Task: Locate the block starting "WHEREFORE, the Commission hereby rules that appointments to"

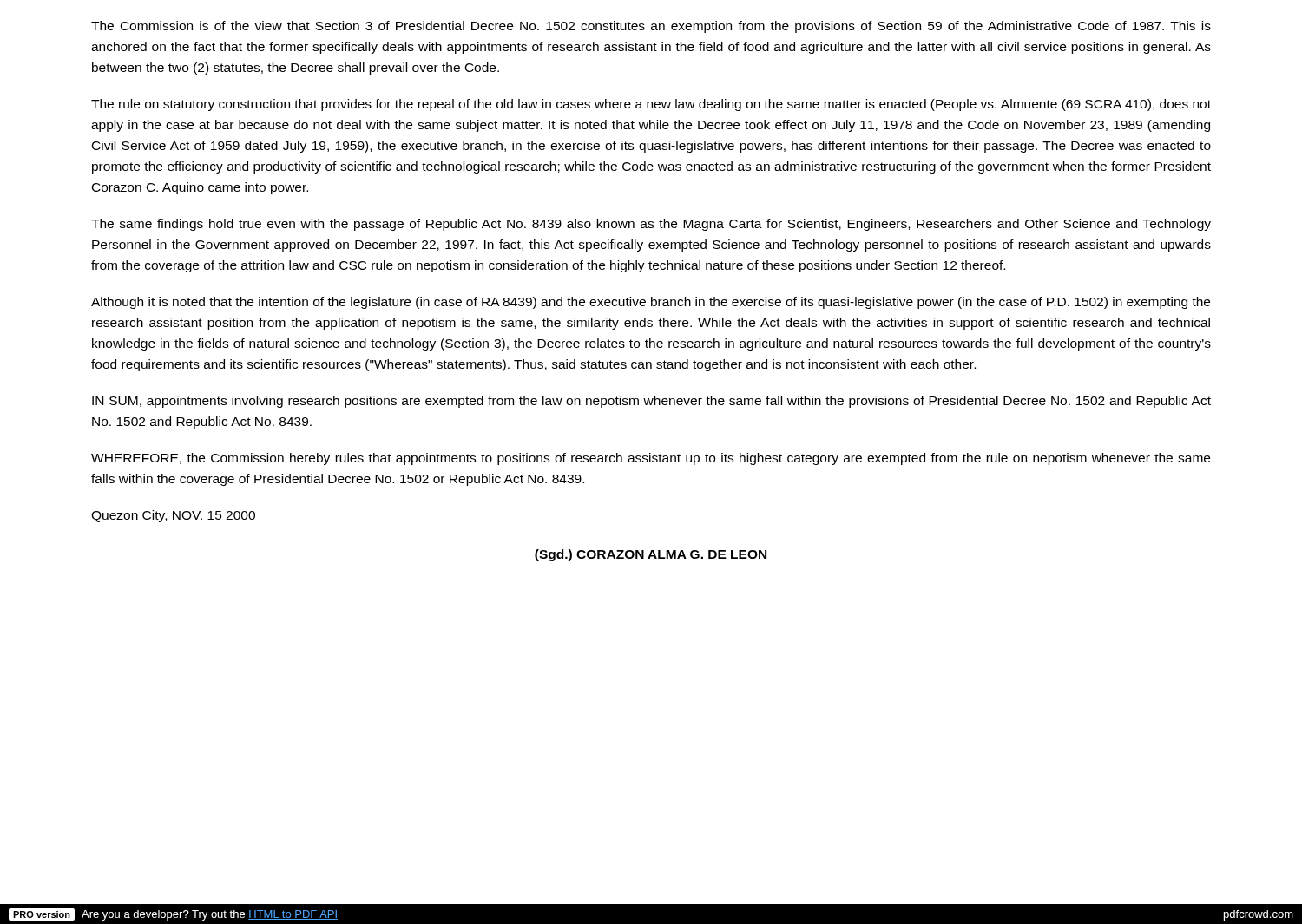Action: [x=651, y=468]
